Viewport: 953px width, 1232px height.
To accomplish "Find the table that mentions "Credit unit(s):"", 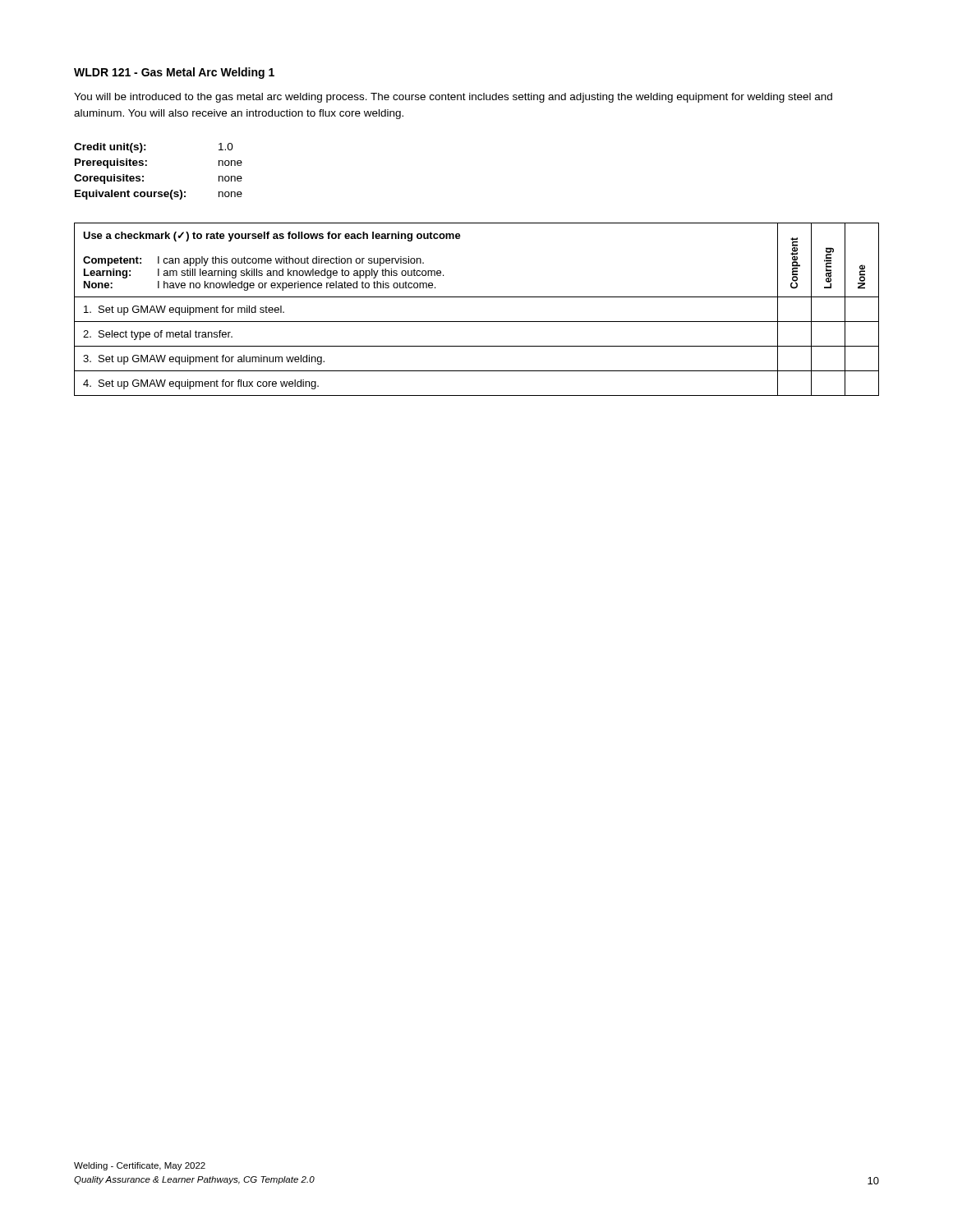I will (x=476, y=170).
